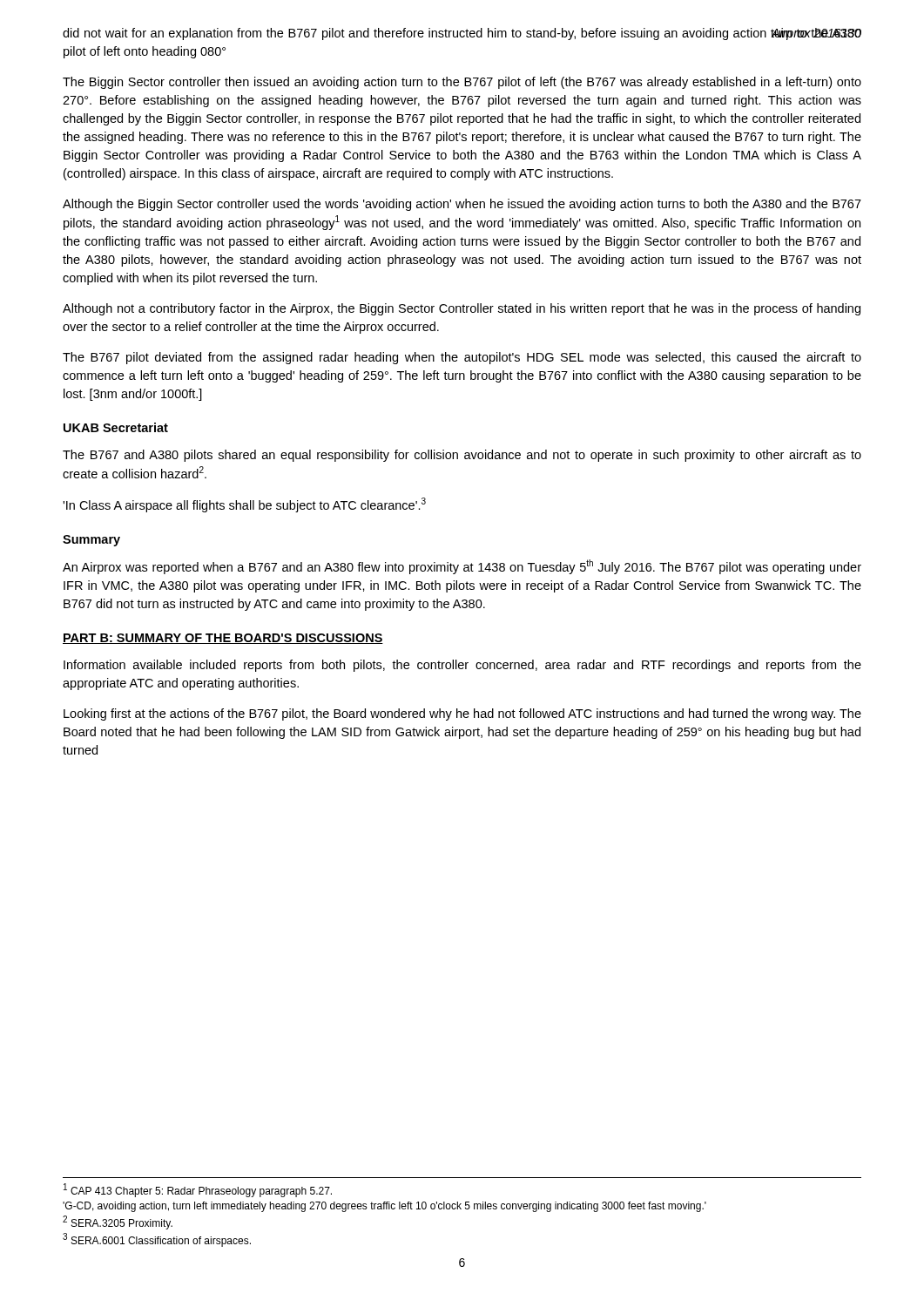Navigate to the text starting "Information available included reports from both pilots,"
This screenshot has width=924, height=1307.
click(x=462, y=674)
